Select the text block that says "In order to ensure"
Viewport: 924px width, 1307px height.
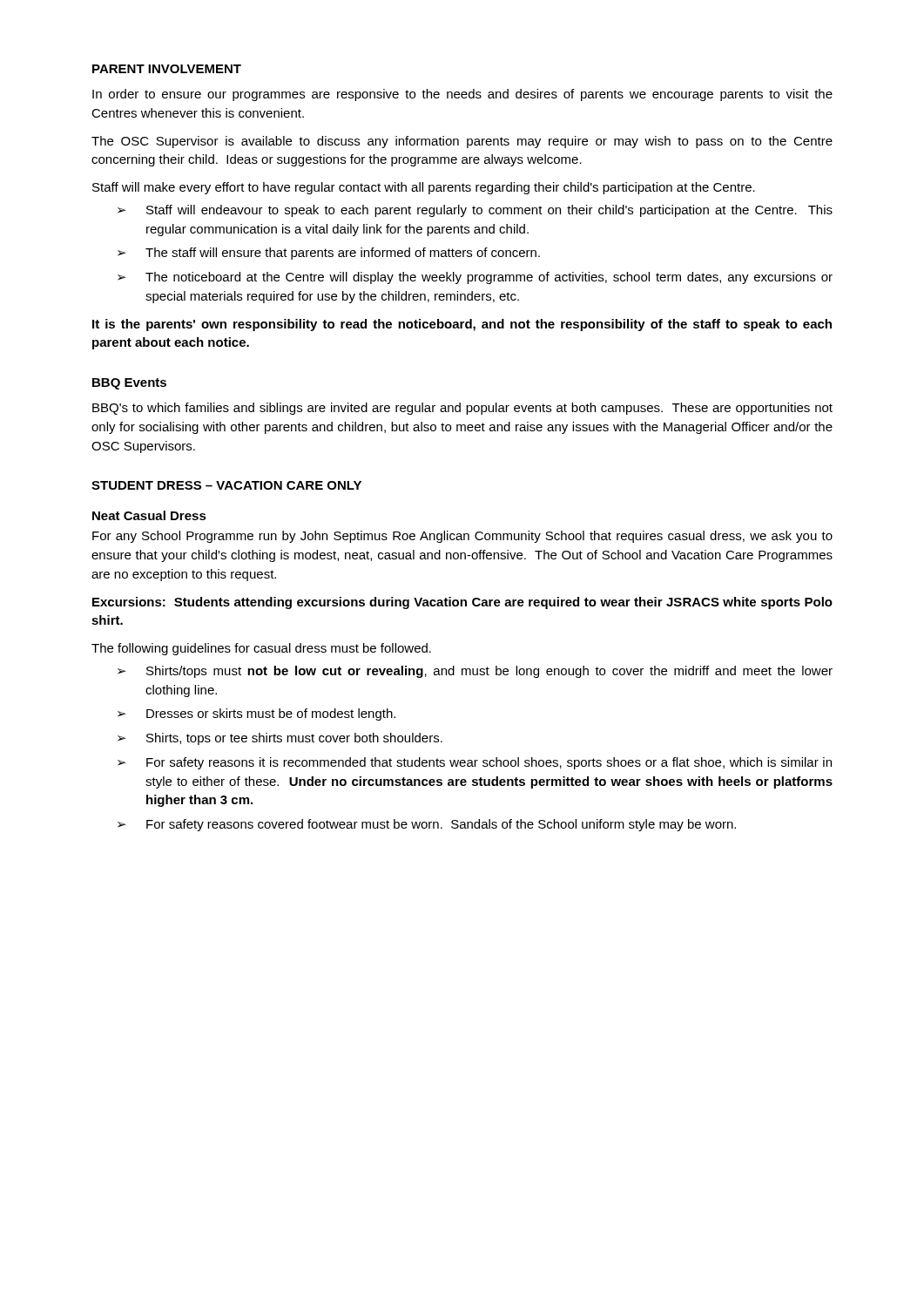(x=462, y=103)
